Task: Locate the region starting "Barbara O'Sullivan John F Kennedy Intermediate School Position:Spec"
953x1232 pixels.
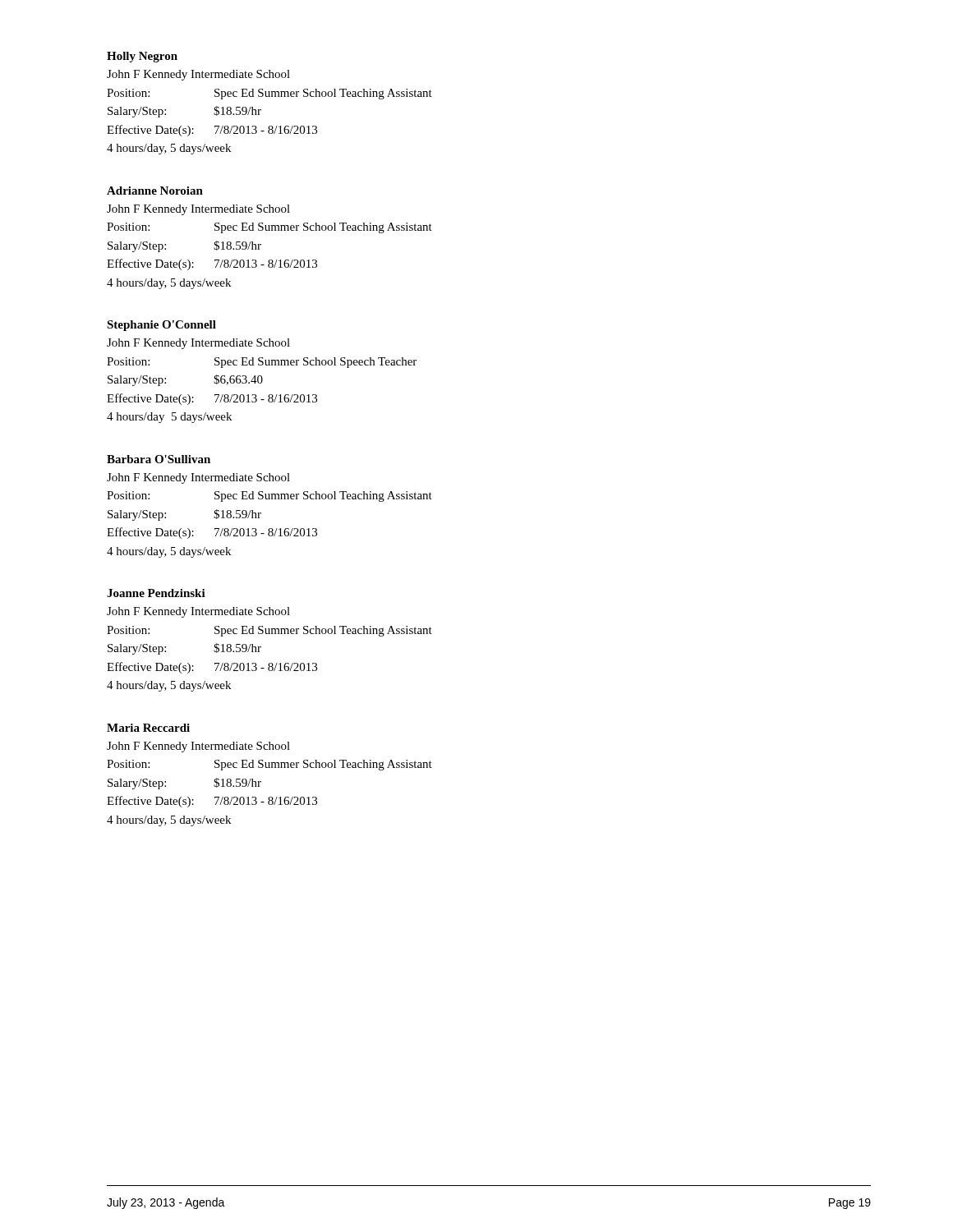Action: pos(159,459)
